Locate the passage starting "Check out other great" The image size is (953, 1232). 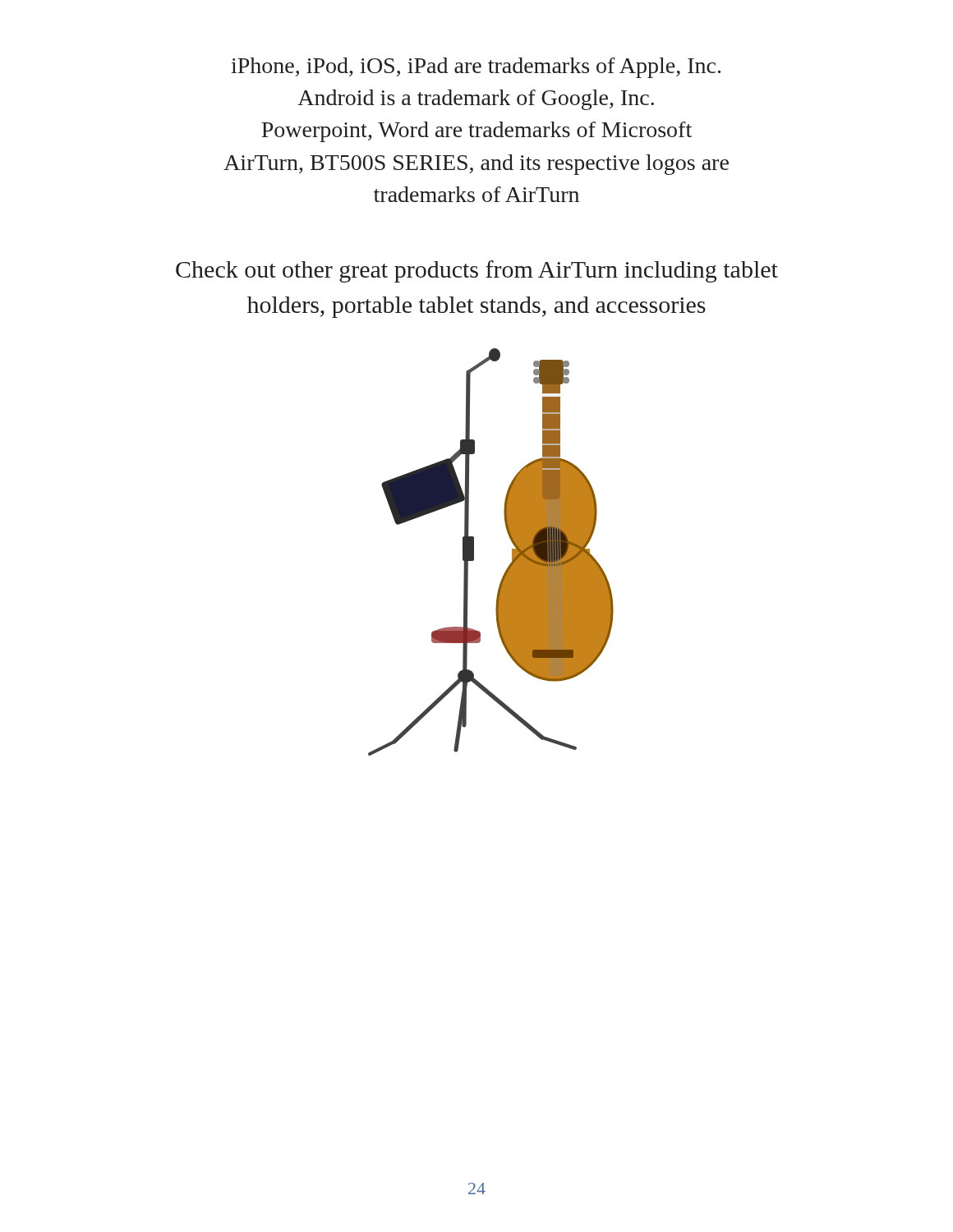tap(476, 287)
